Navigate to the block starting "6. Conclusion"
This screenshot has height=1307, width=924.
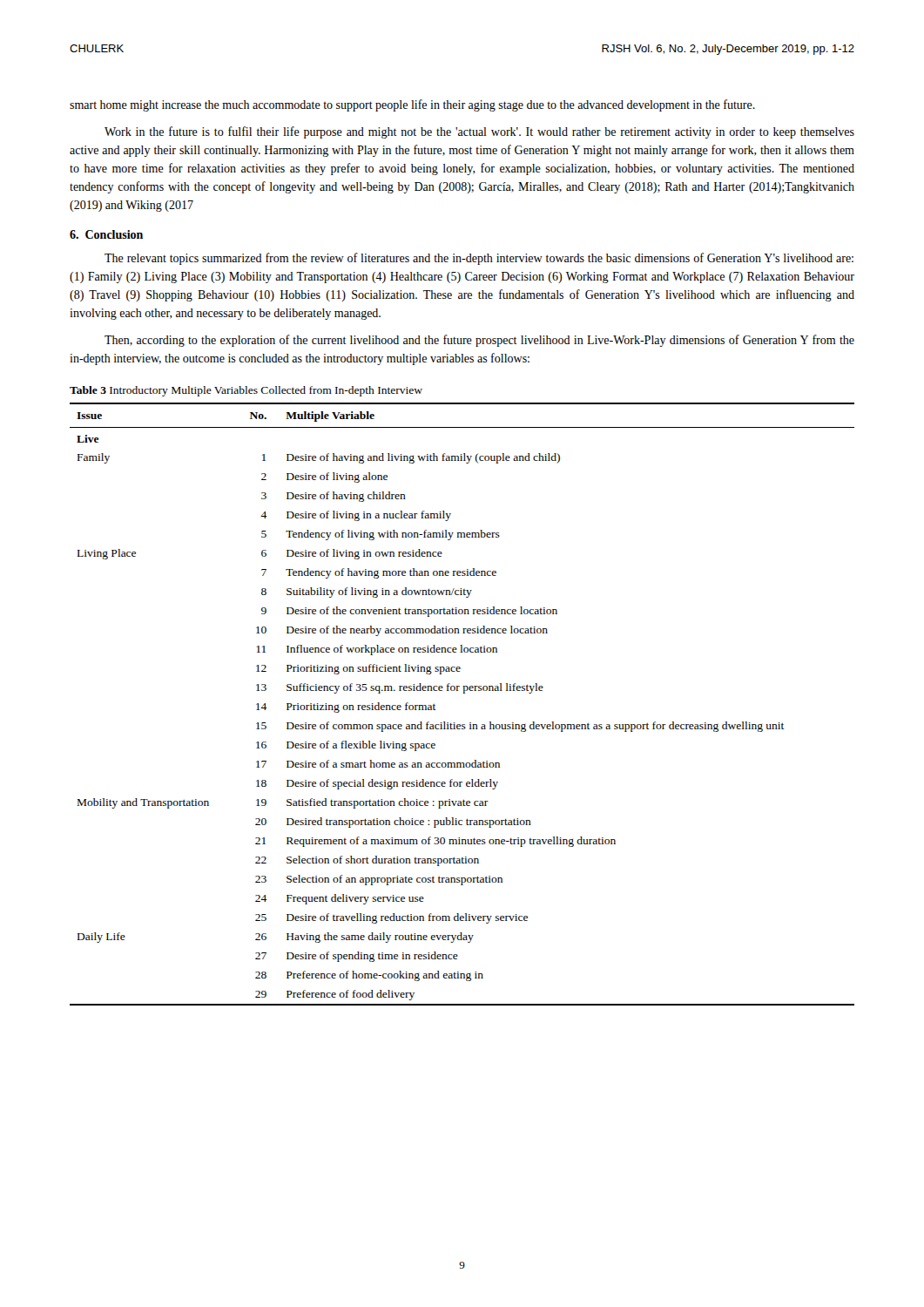[106, 235]
